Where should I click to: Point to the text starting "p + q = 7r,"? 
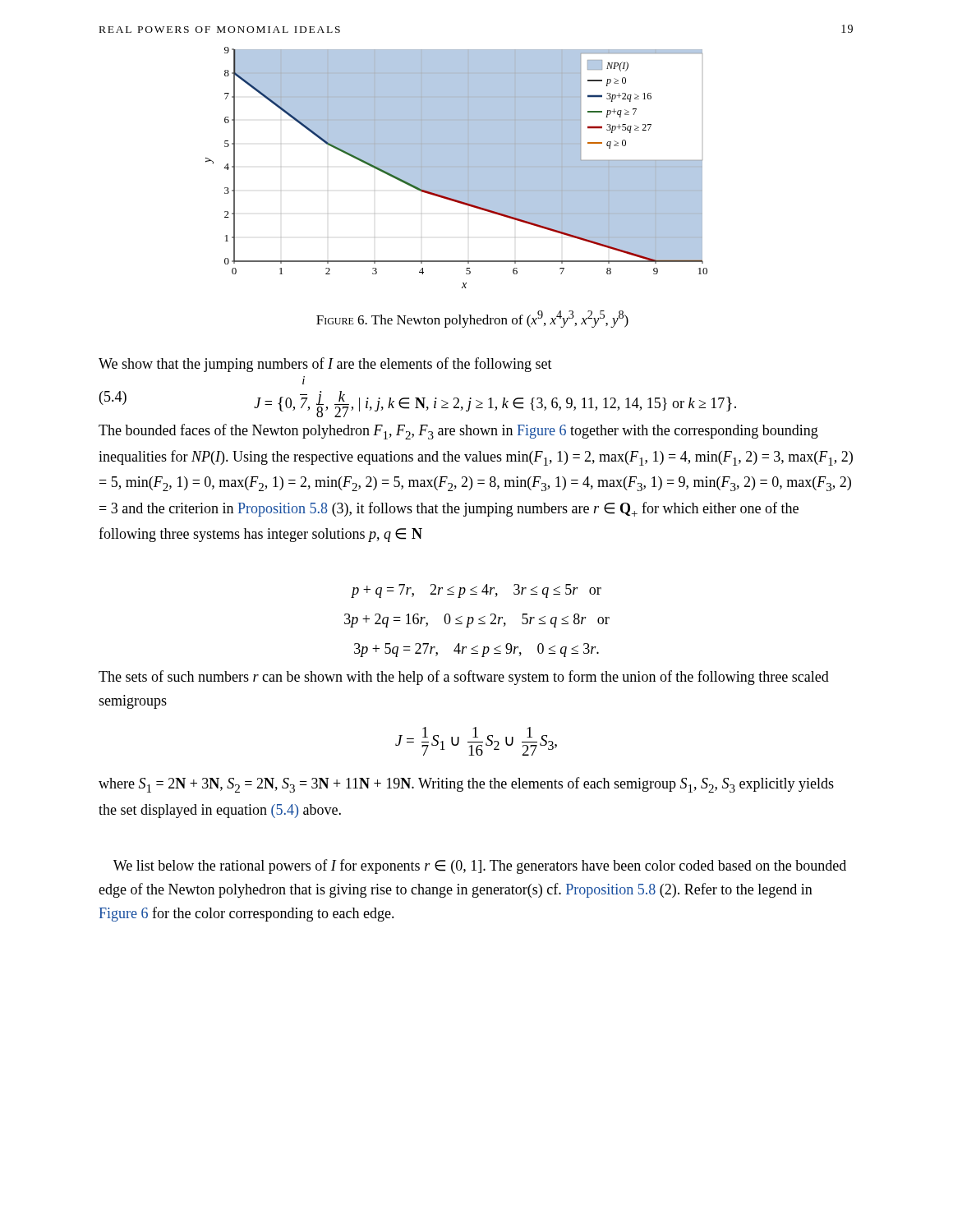click(x=476, y=619)
